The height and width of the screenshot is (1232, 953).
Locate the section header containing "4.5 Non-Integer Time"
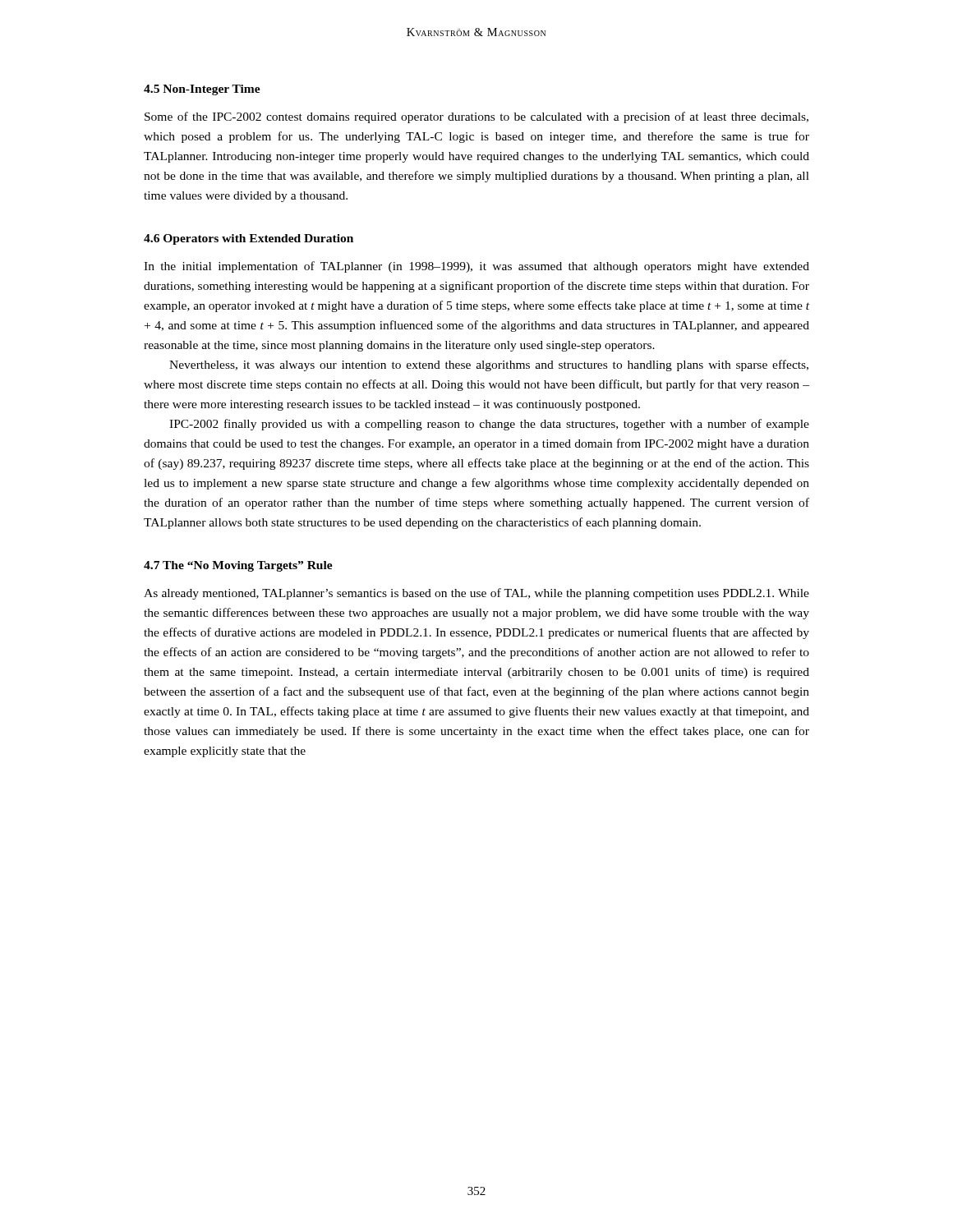(x=202, y=88)
